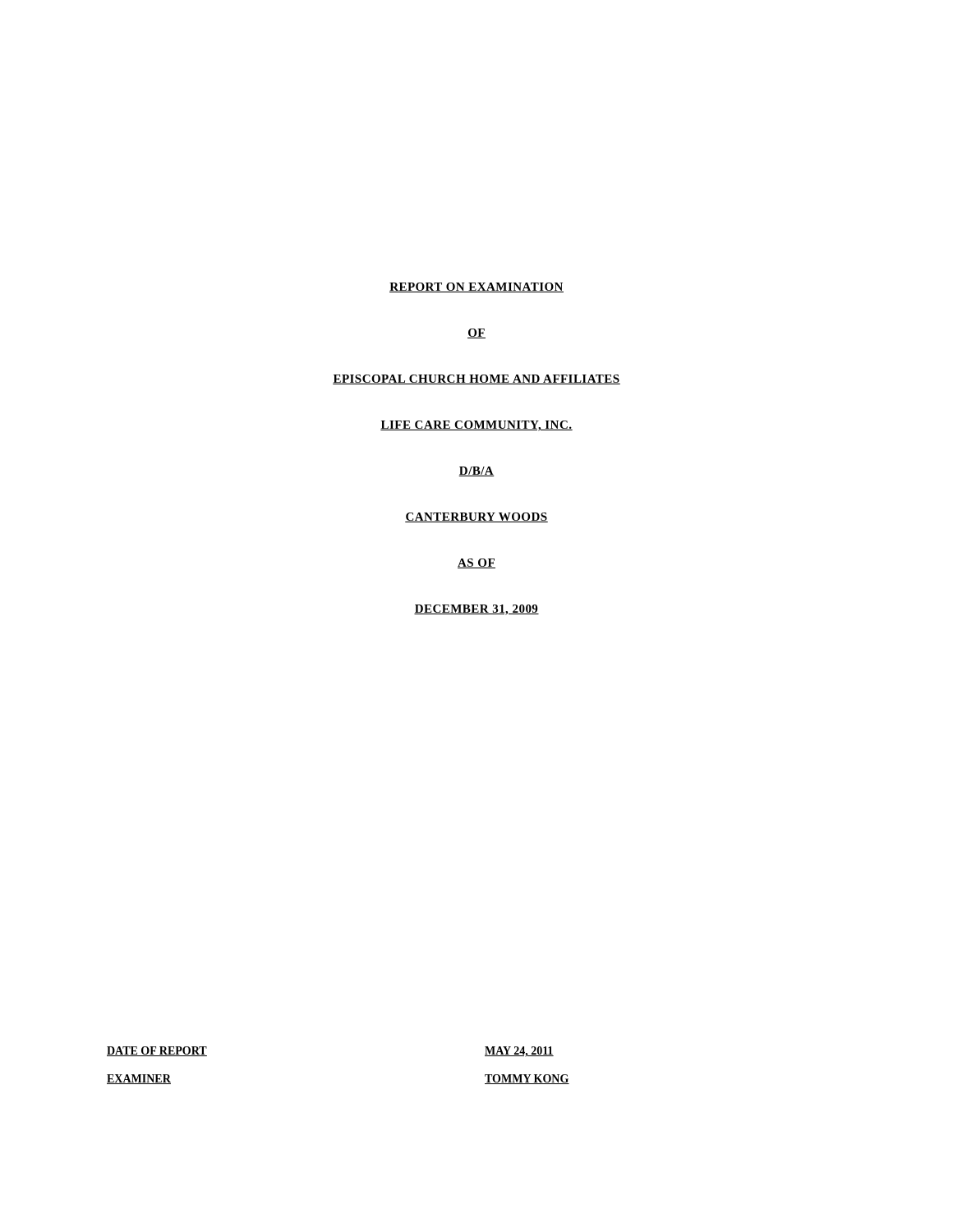Locate the region starting "REPORT ON EXAMINATION"
953x1232 pixels.
coord(476,287)
